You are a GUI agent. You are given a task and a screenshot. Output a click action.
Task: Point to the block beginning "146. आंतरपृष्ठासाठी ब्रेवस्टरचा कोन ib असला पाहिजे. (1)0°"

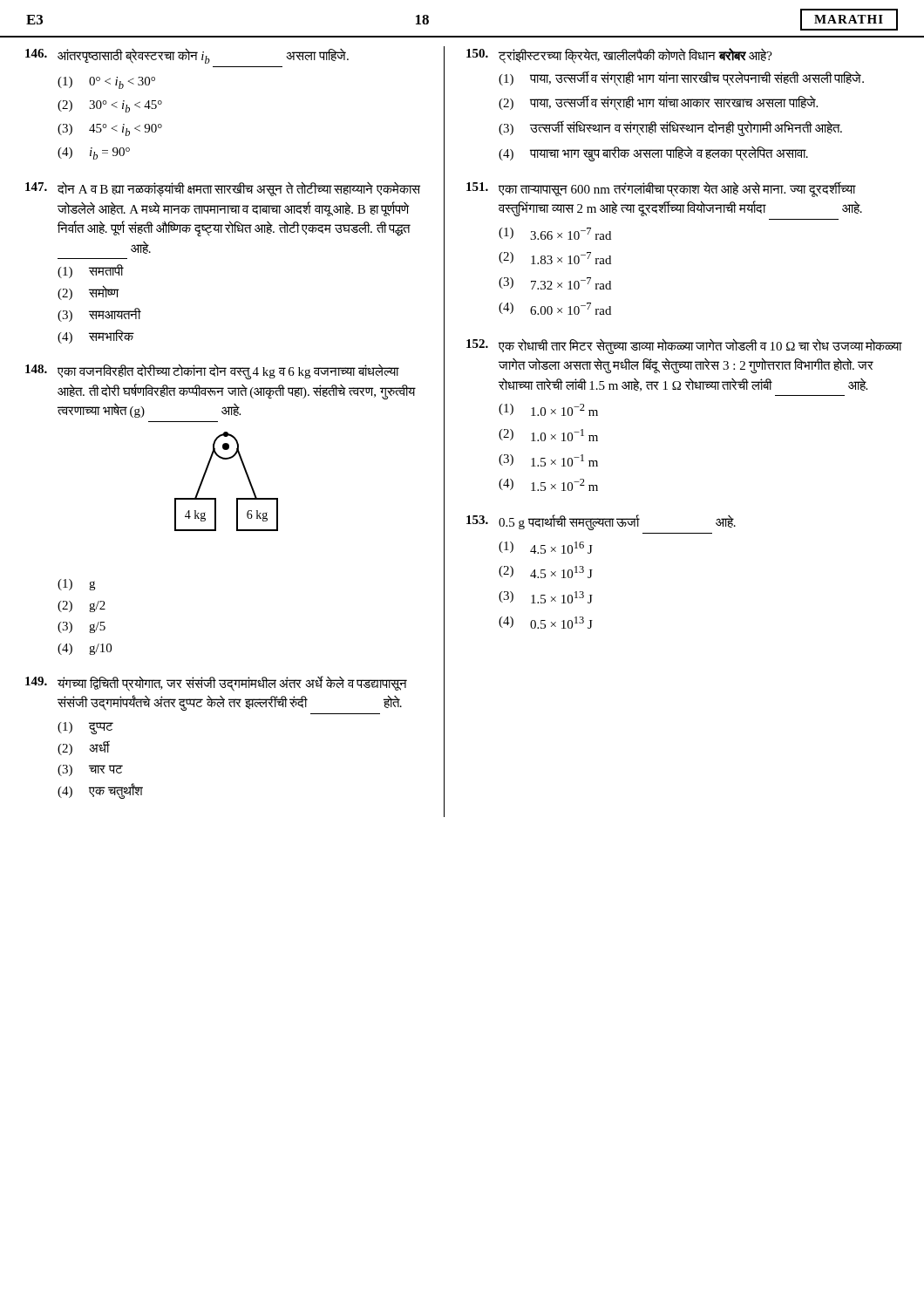[x=187, y=56]
